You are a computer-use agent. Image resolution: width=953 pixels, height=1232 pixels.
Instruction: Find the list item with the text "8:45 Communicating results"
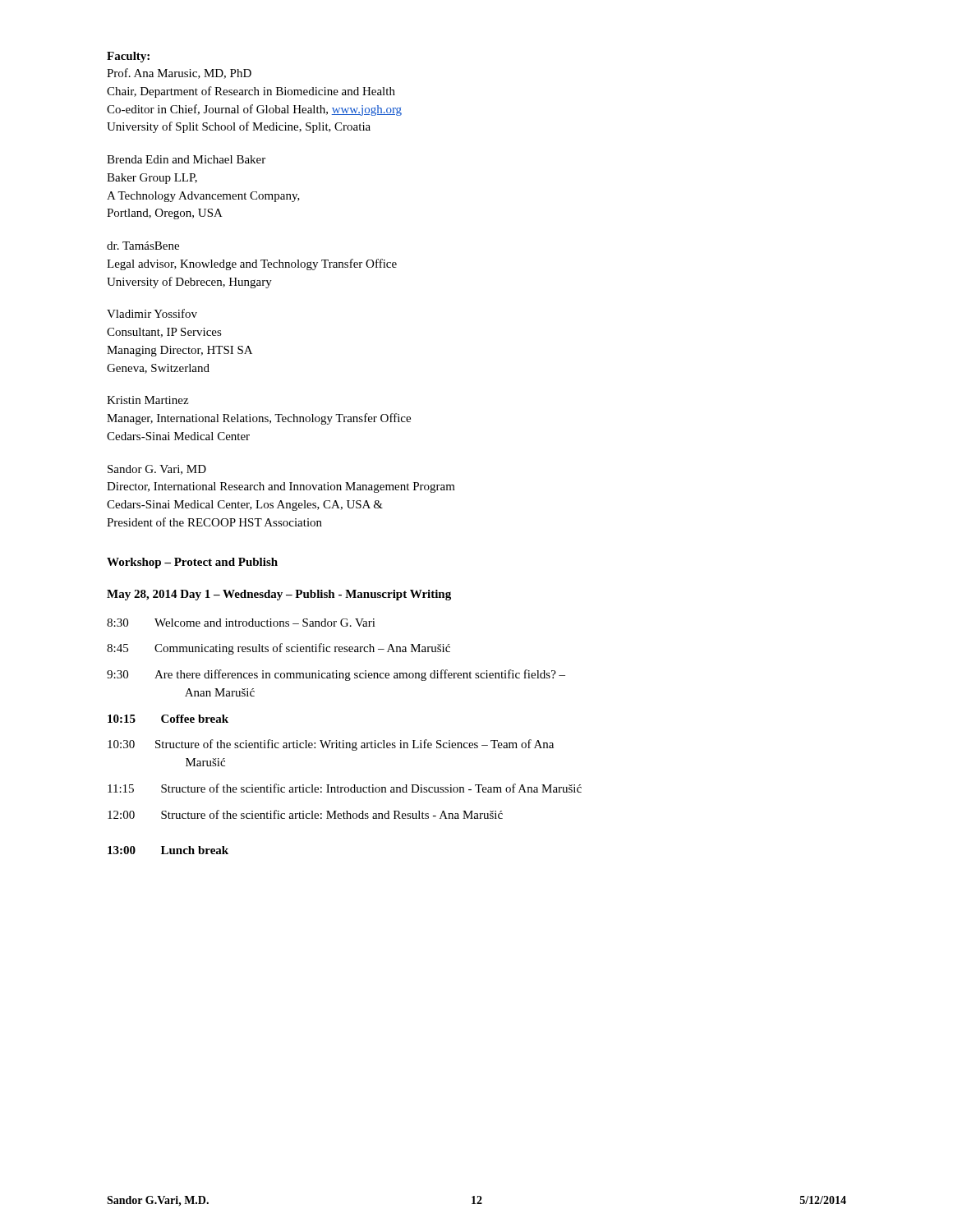pos(279,649)
